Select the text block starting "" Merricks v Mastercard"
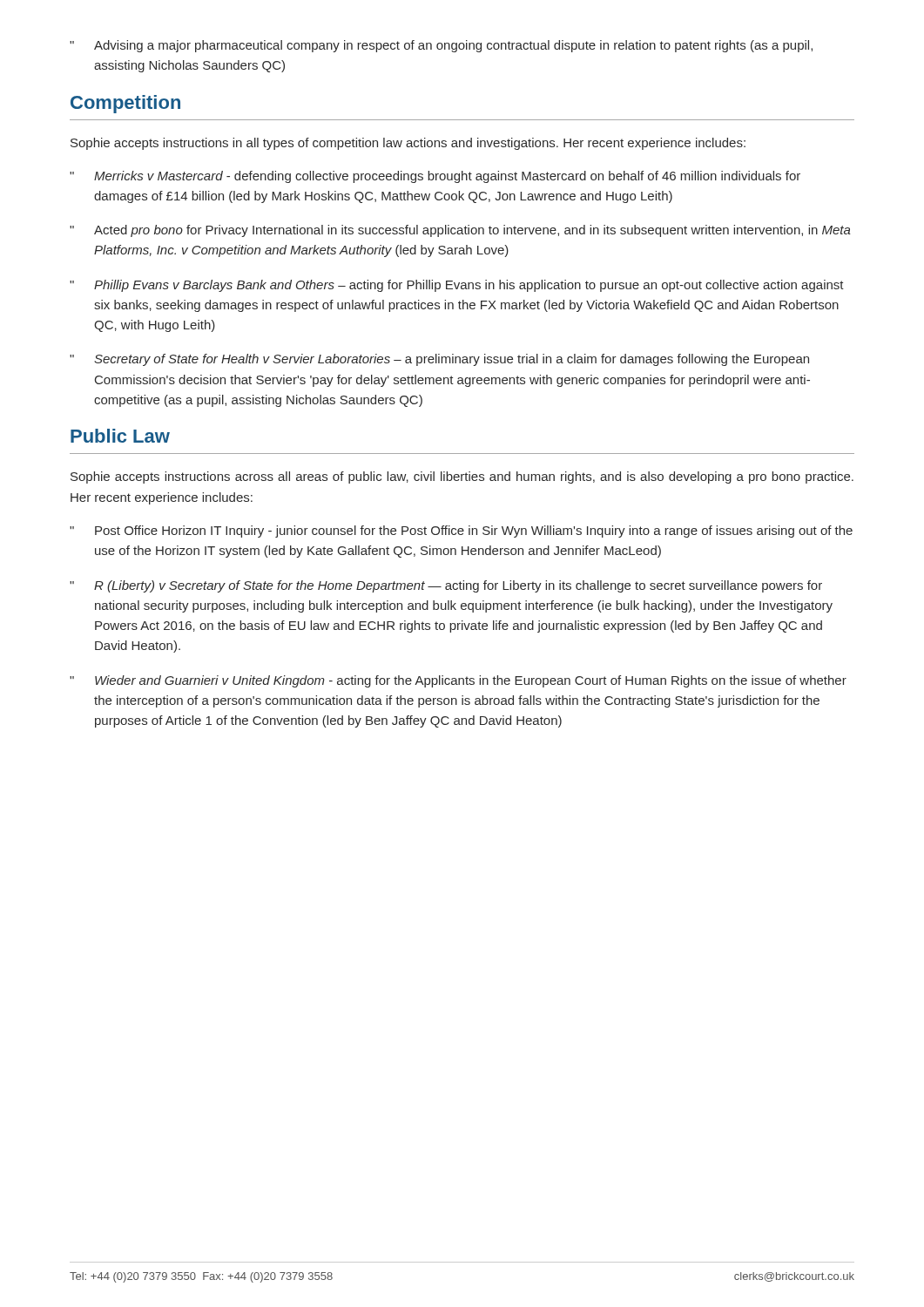 462,185
